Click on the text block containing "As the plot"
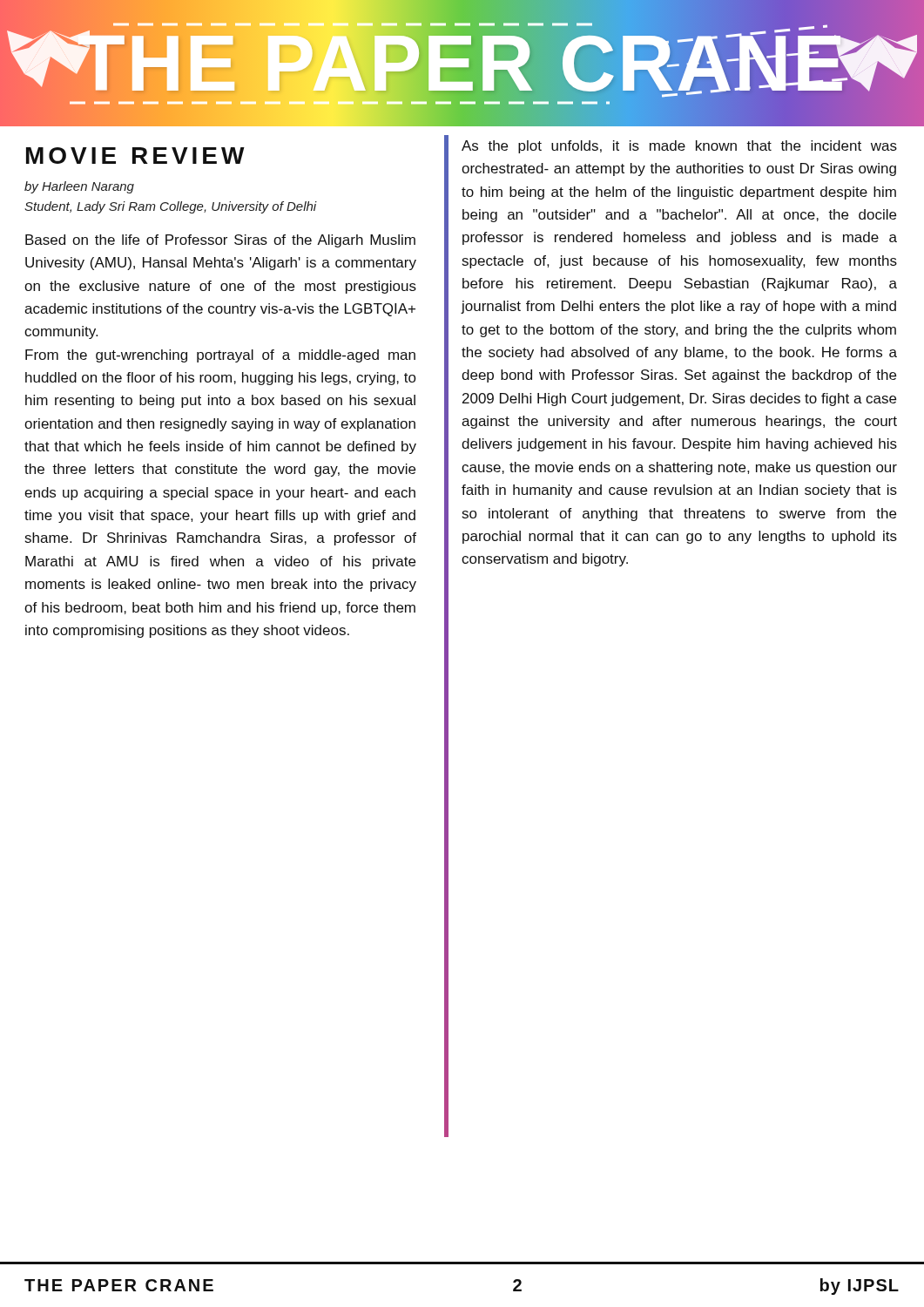 [679, 353]
